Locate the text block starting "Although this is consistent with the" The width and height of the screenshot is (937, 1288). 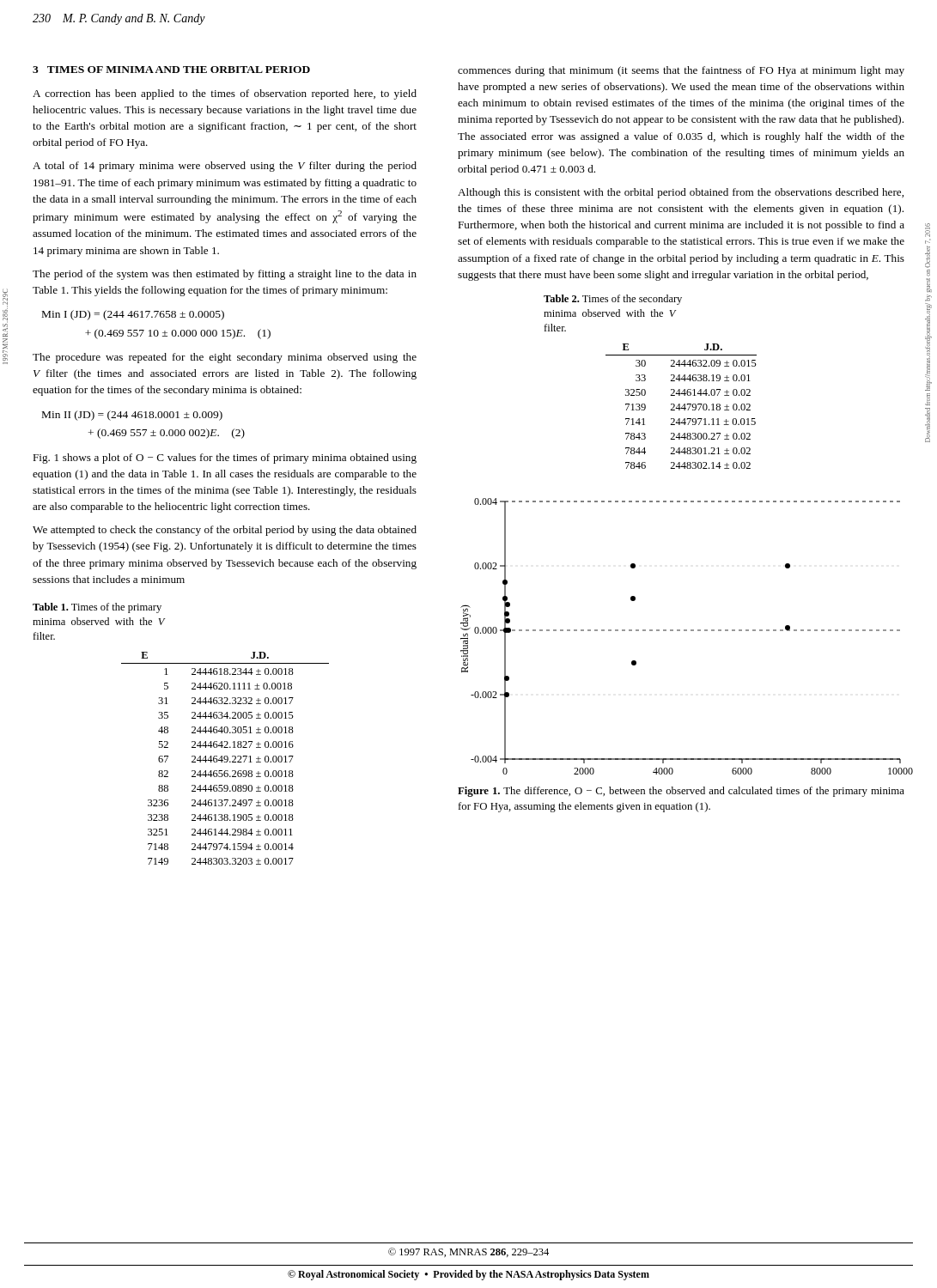coord(681,233)
